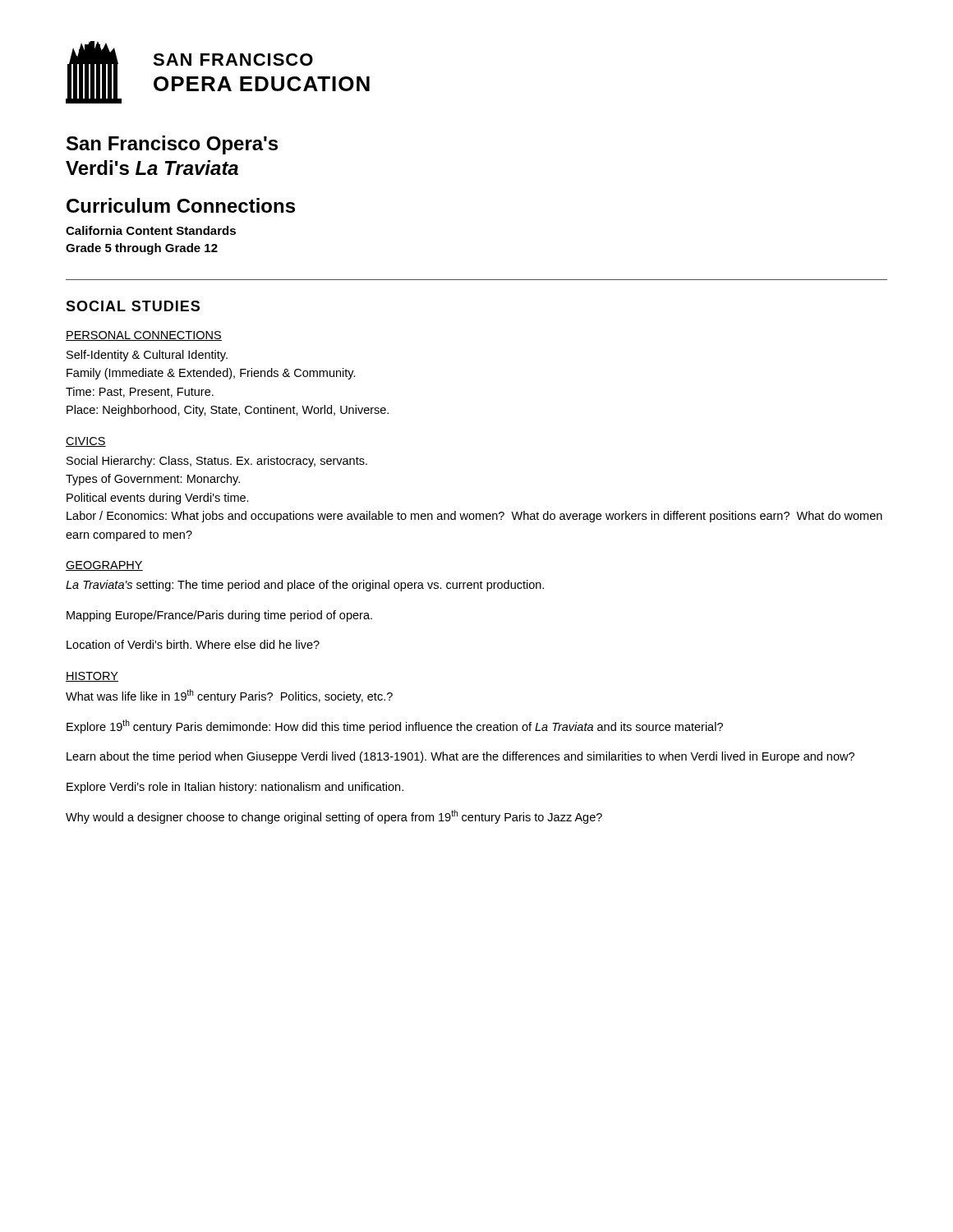The image size is (953, 1232).
Task: Where is the passage that starts "Explore 19th century Paris demimonde:"?
Action: (x=476, y=727)
